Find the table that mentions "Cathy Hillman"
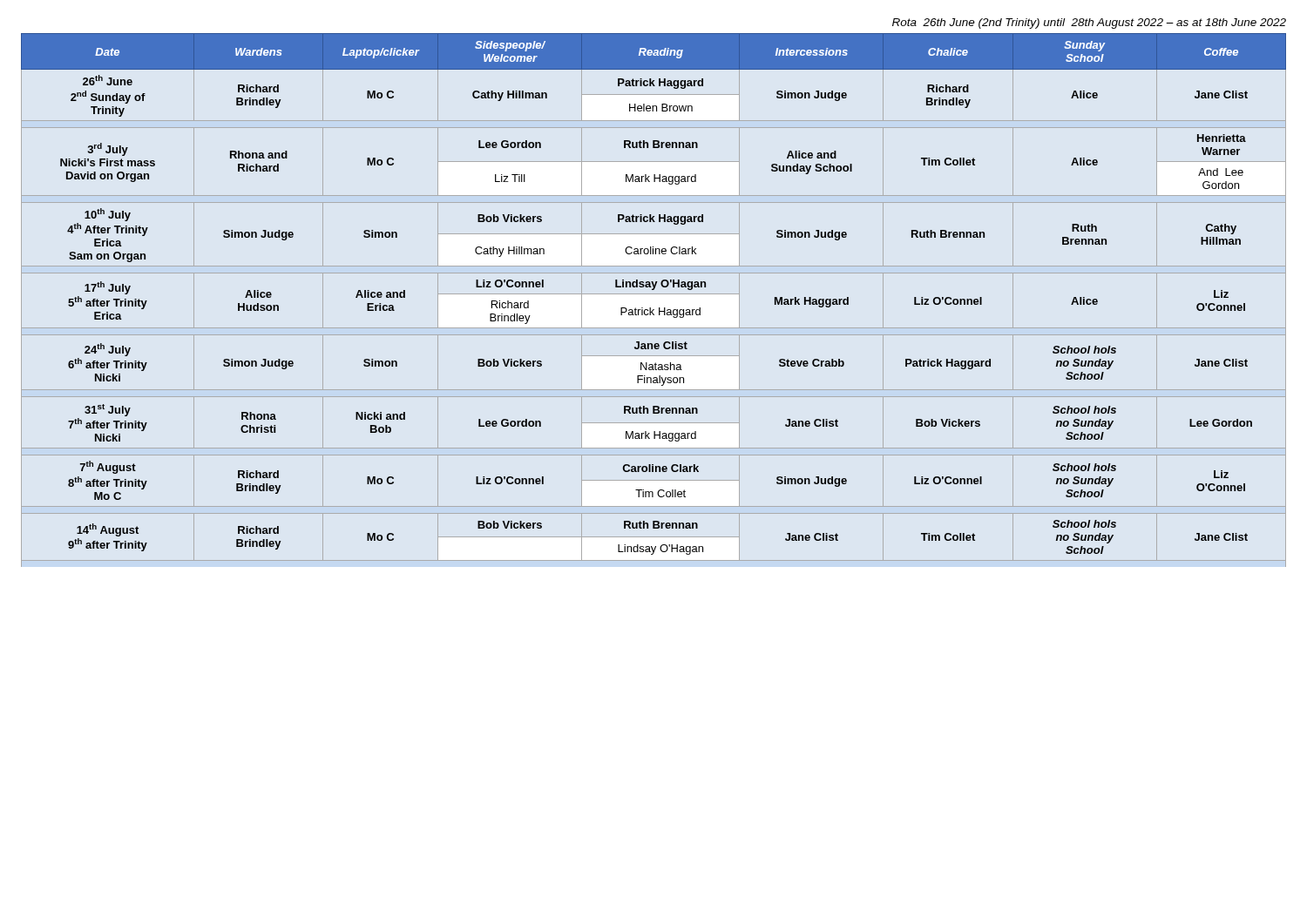1307x924 pixels. point(654,300)
